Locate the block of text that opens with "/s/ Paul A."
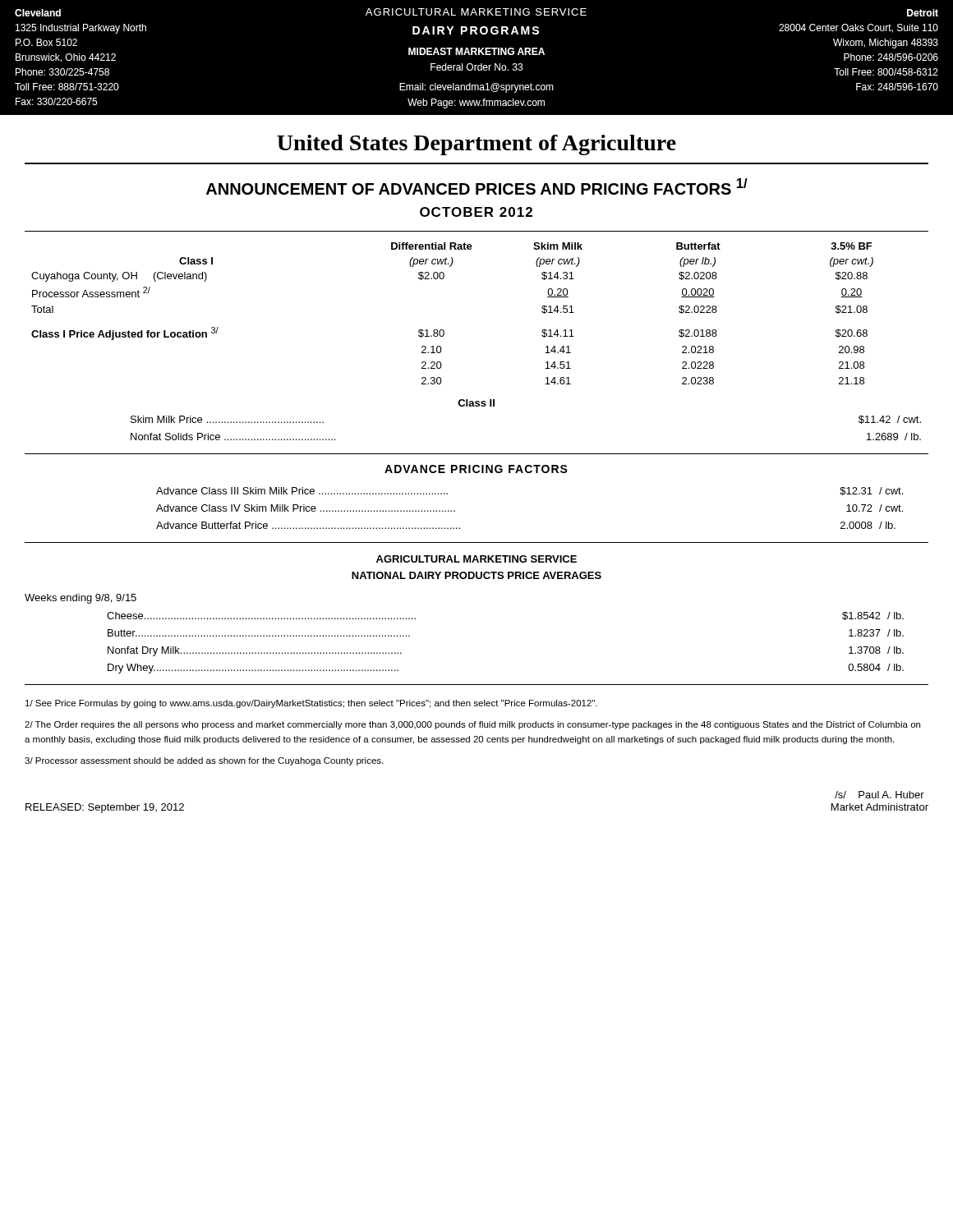The height and width of the screenshot is (1232, 953). point(879,800)
